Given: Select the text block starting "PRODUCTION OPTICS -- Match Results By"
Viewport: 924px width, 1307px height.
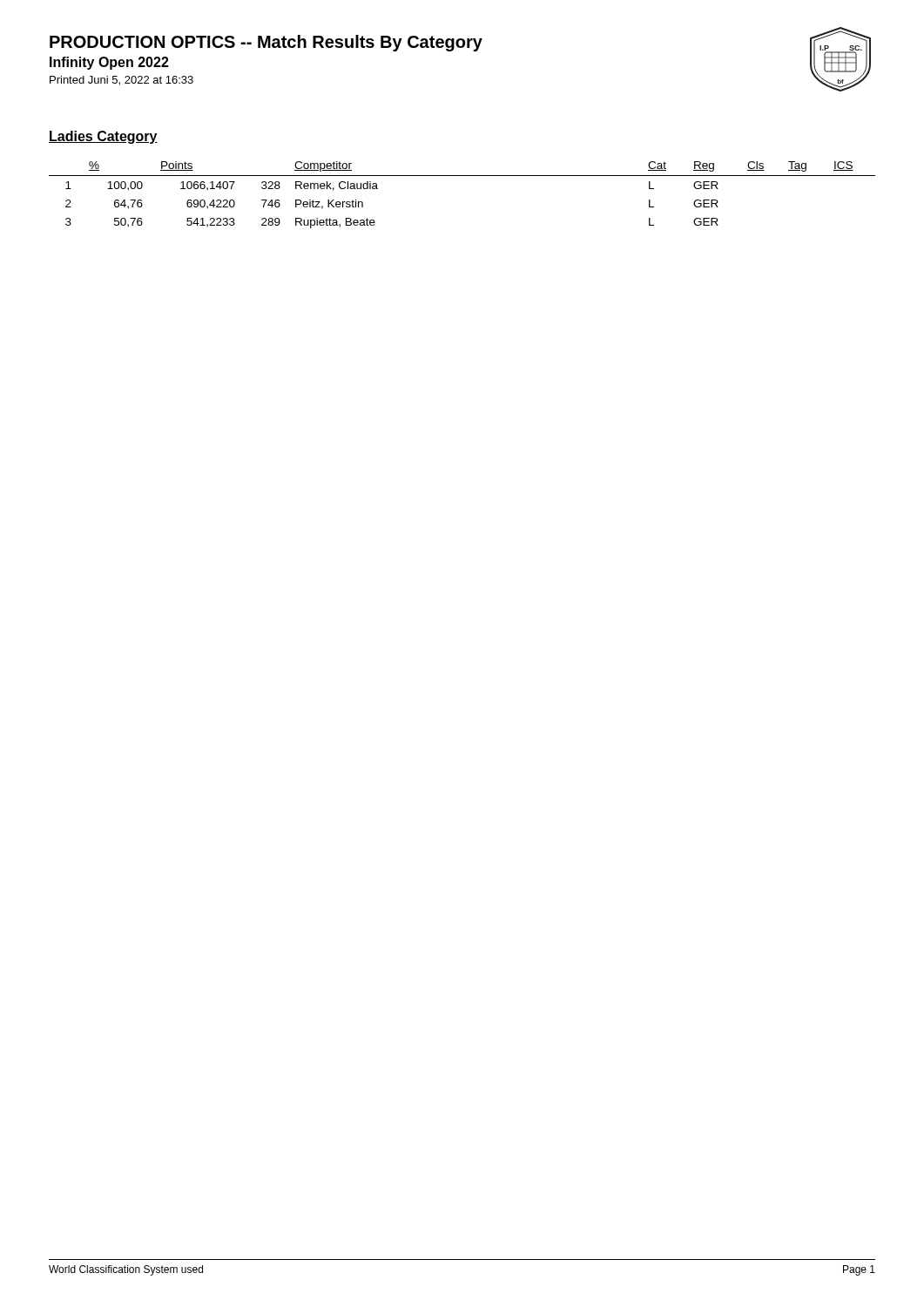Looking at the screenshot, I should (x=266, y=42).
